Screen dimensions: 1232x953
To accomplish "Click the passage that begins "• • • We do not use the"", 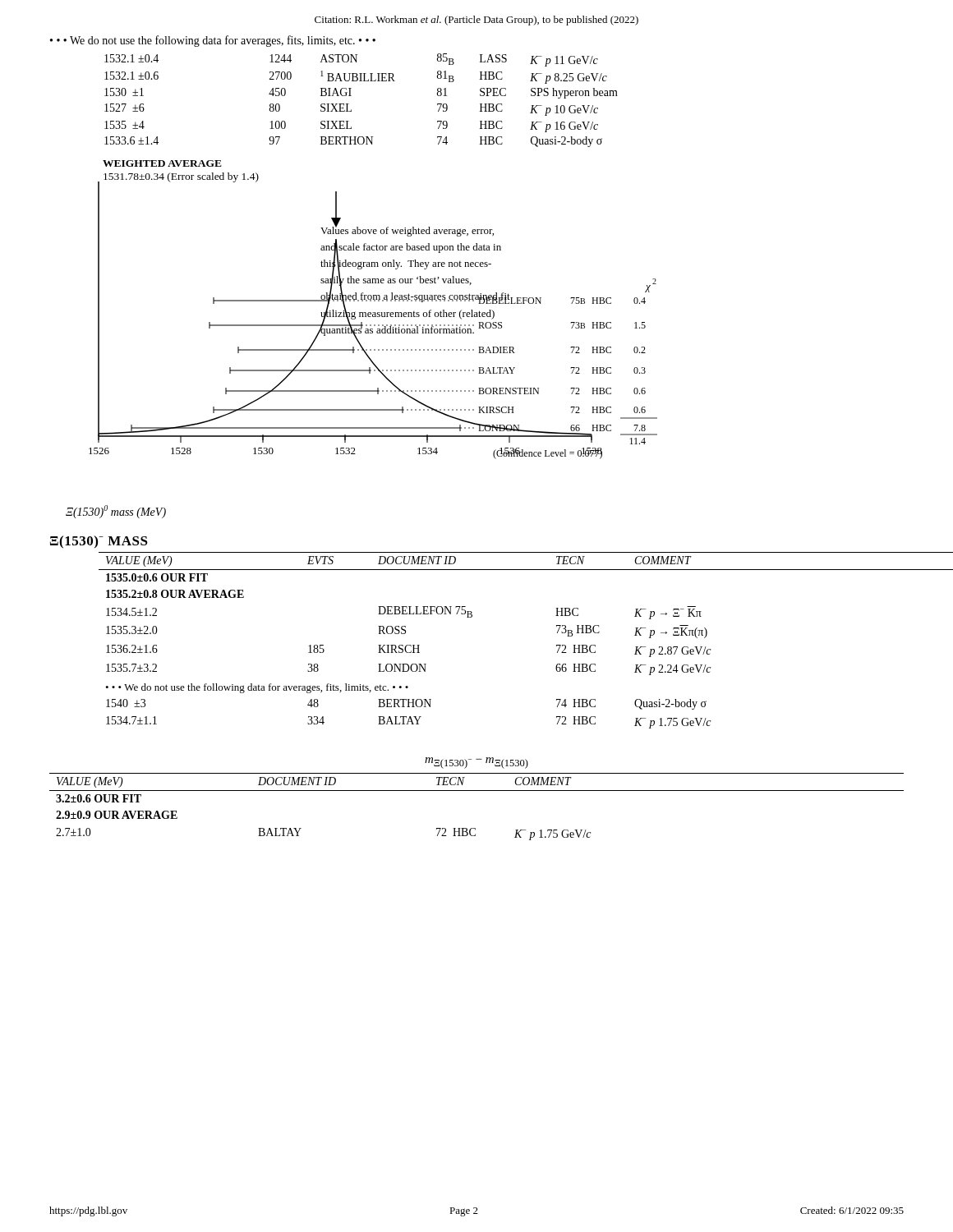I will click(x=213, y=41).
